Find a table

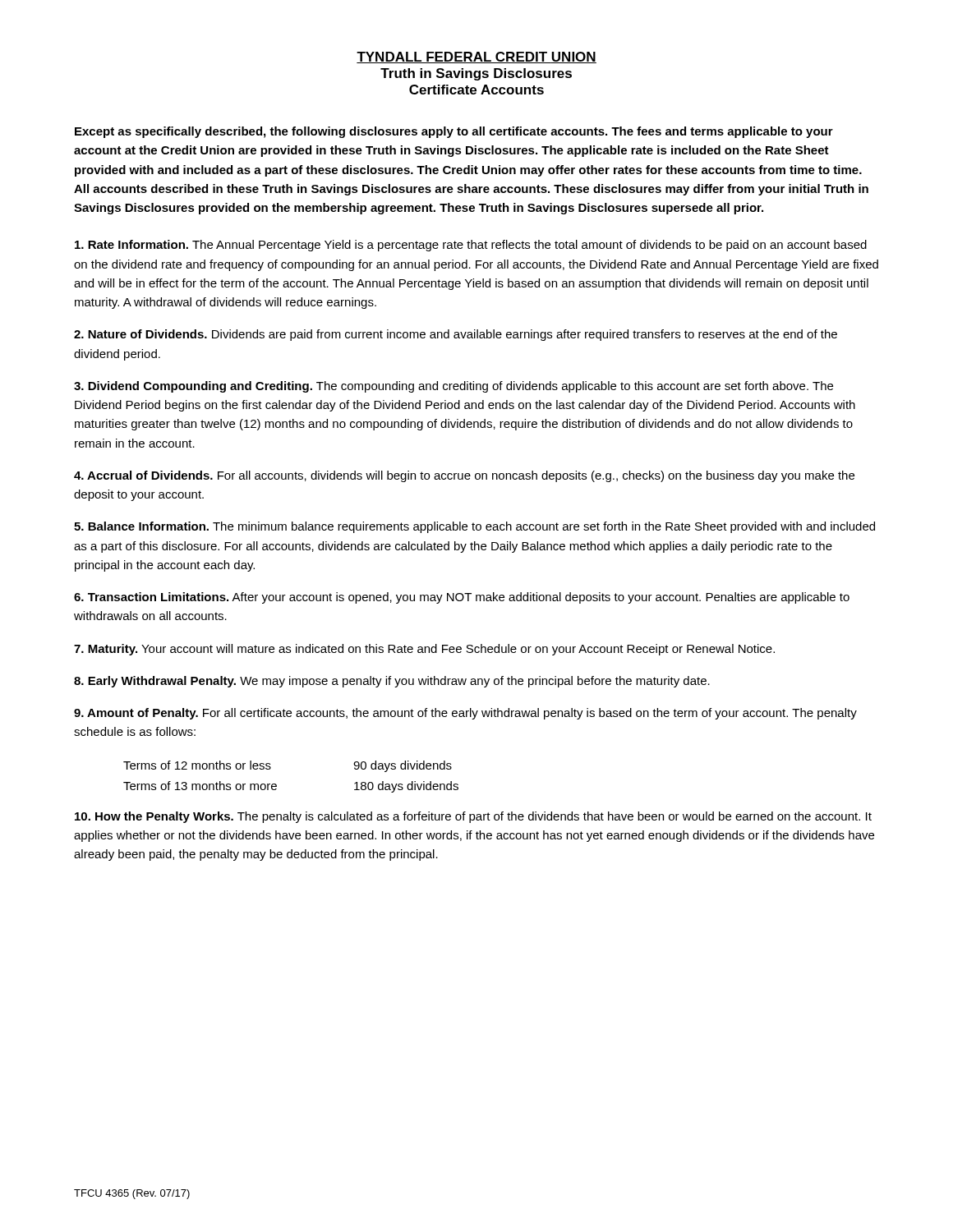pos(501,775)
